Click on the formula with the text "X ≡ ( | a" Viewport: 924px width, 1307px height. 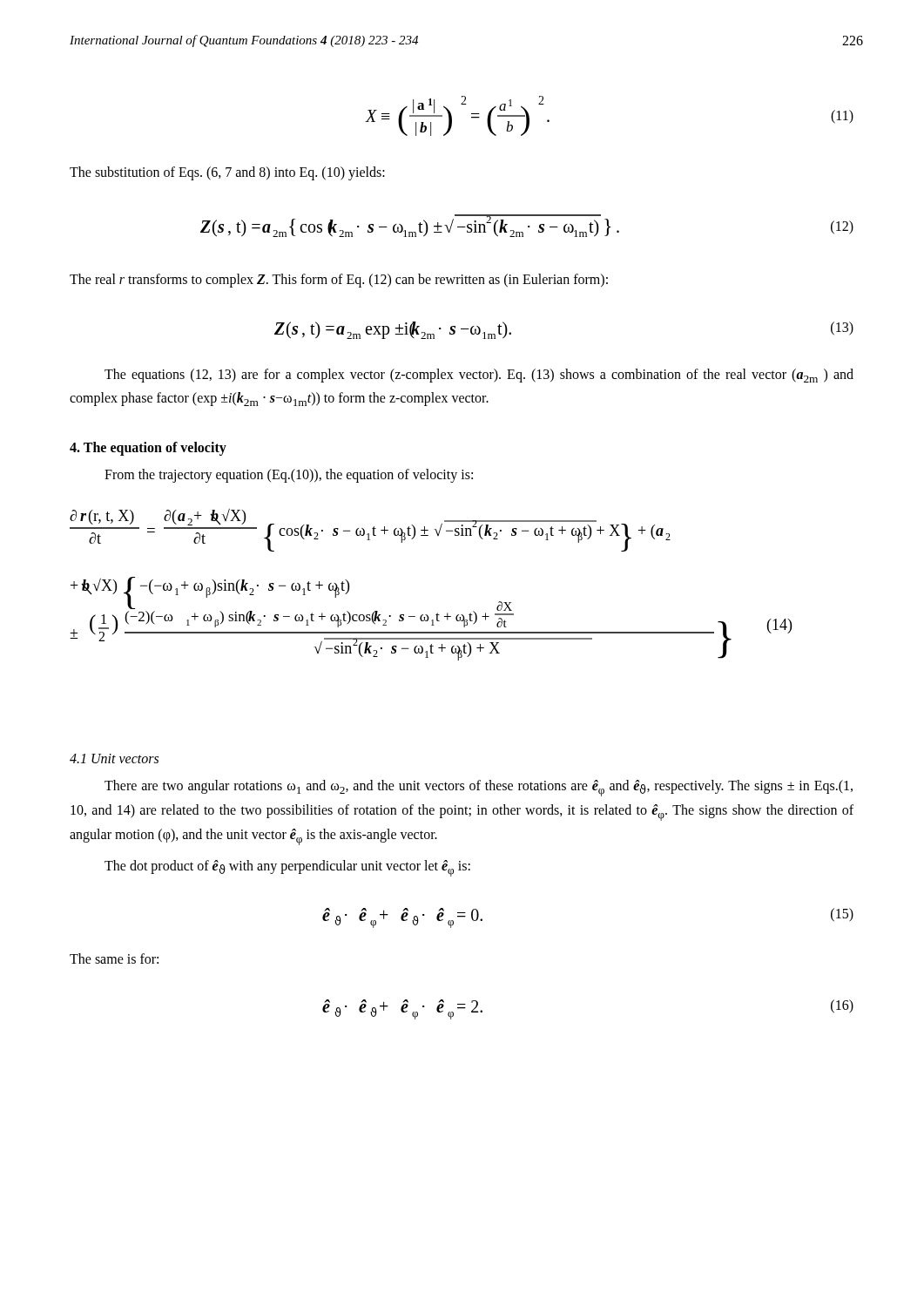[449, 115]
